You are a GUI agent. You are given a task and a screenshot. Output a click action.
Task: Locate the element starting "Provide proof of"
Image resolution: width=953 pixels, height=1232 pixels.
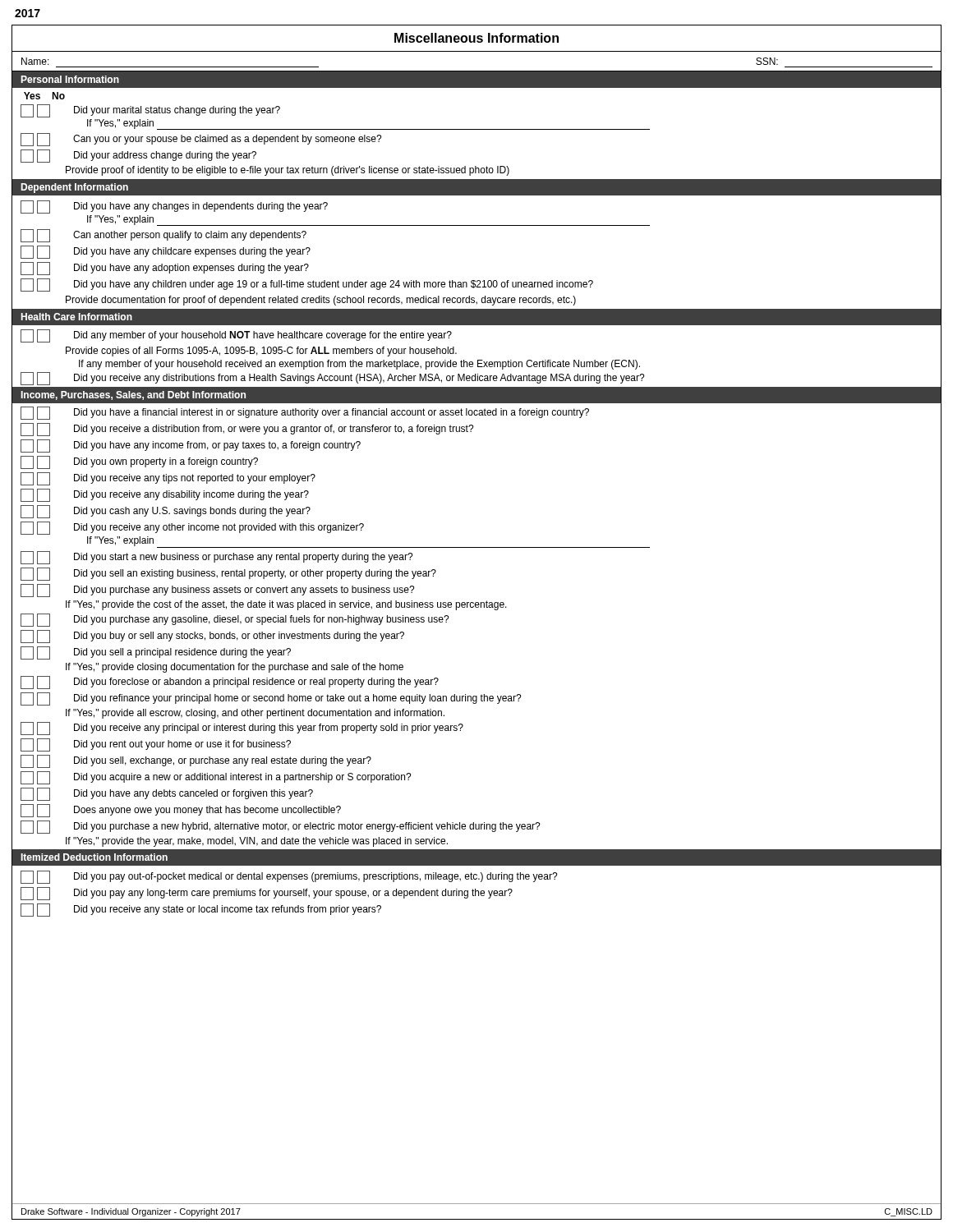pyautogui.click(x=287, y=170)
